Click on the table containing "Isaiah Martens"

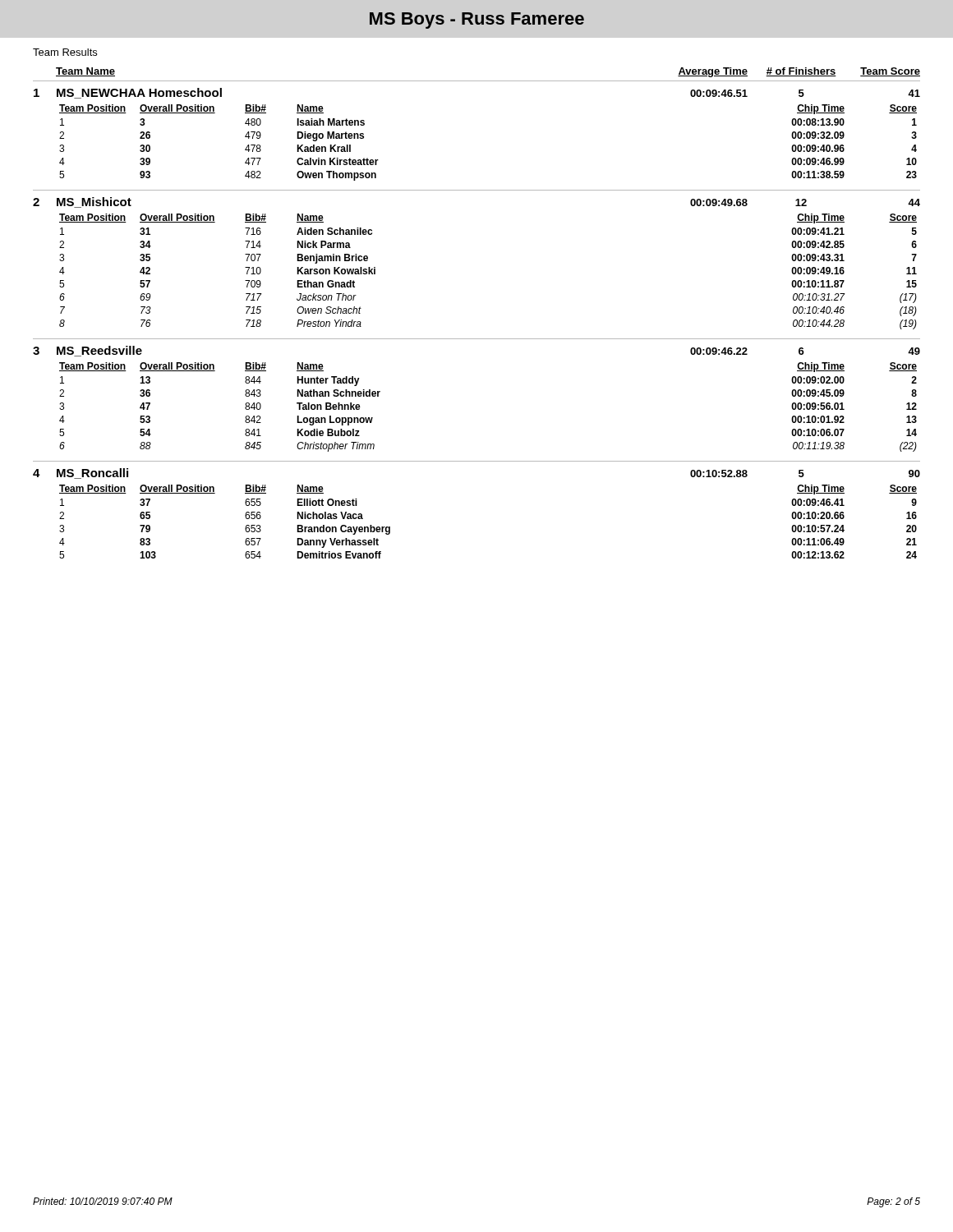[476, 131]
